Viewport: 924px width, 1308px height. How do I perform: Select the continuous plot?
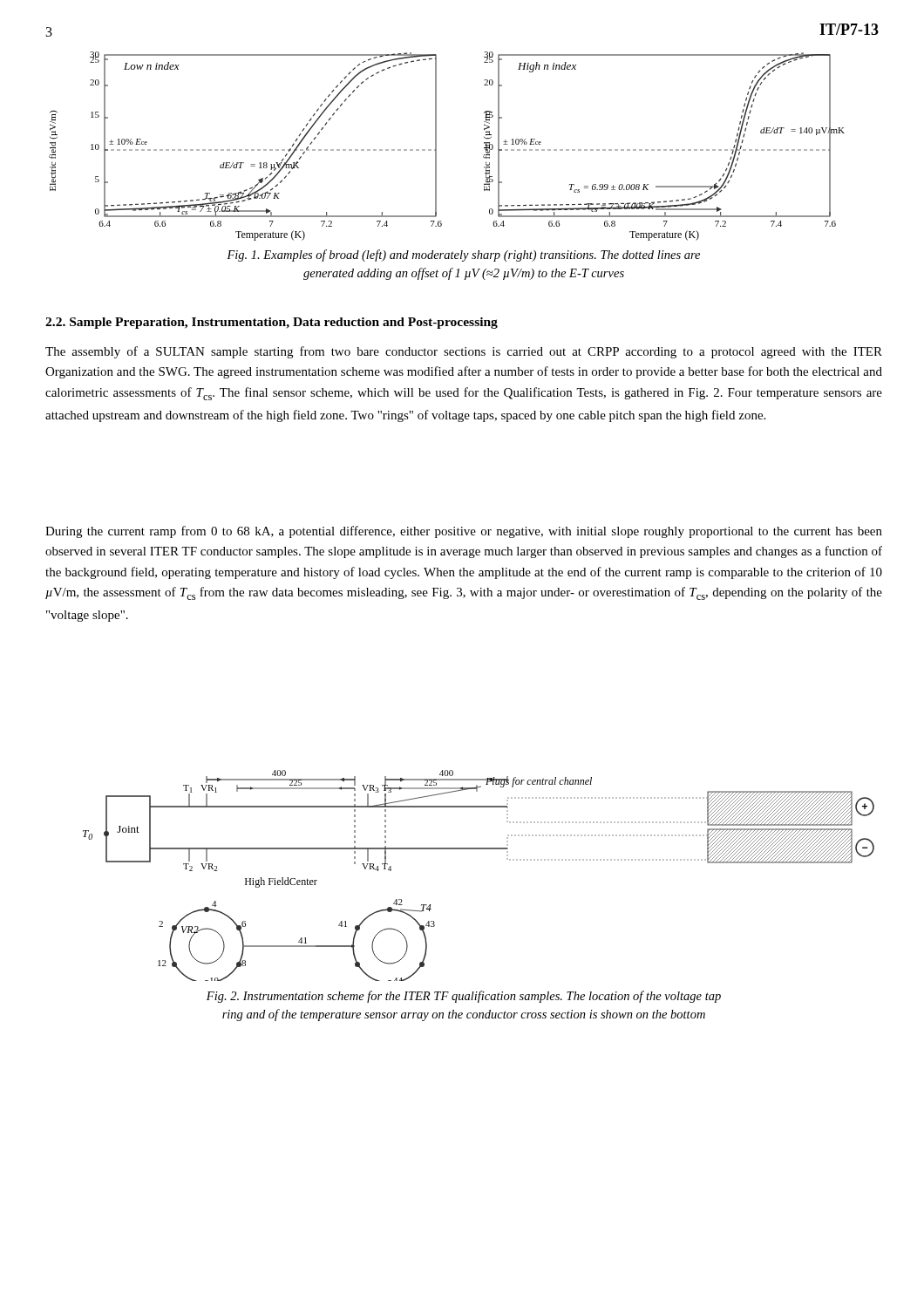(464, 146)
